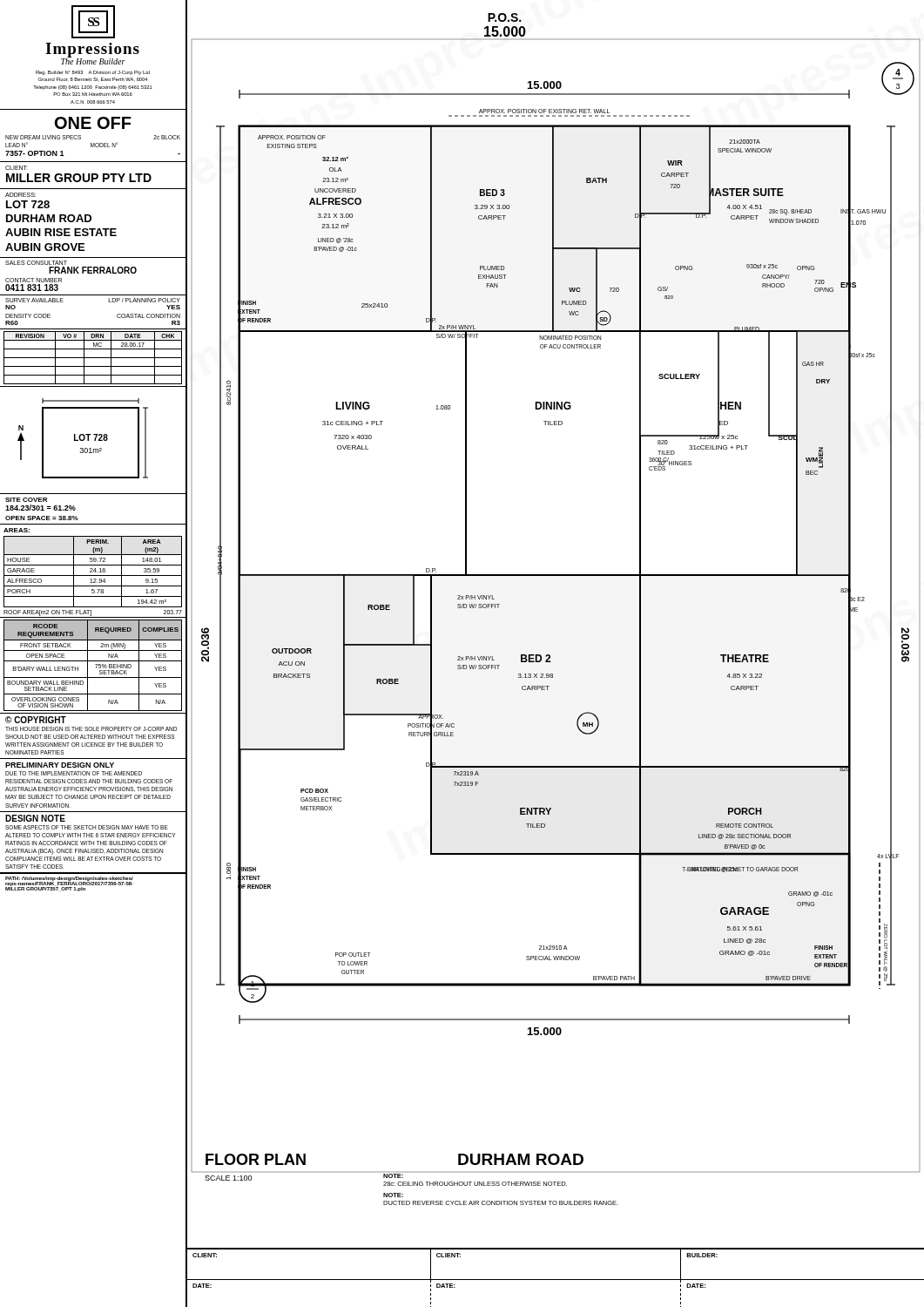
Task: Locate the block starting "SCALE 1:100"
Action: click(x=228, y=1178)
